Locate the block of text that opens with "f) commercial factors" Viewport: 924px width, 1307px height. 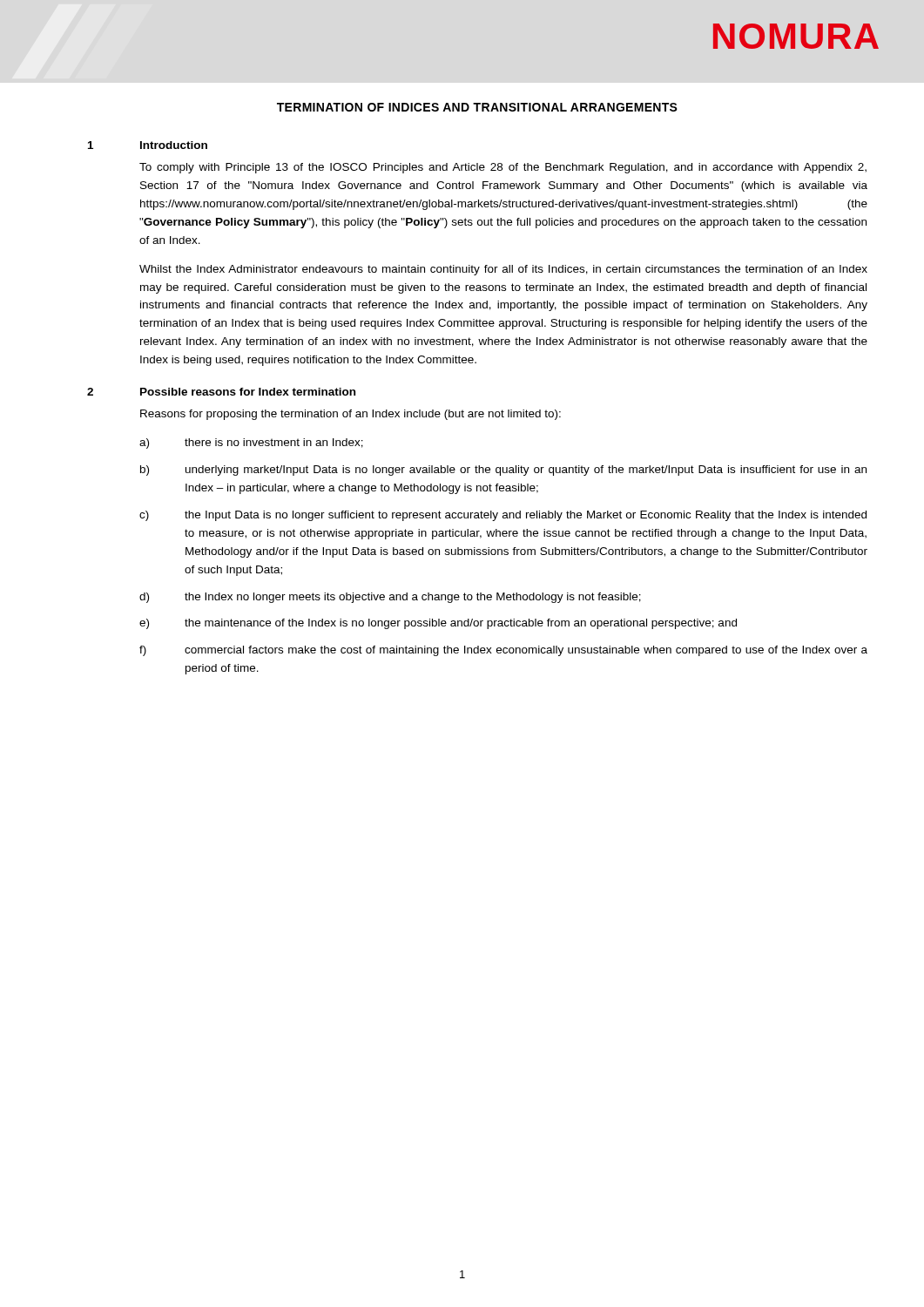[x=503, y=660]
